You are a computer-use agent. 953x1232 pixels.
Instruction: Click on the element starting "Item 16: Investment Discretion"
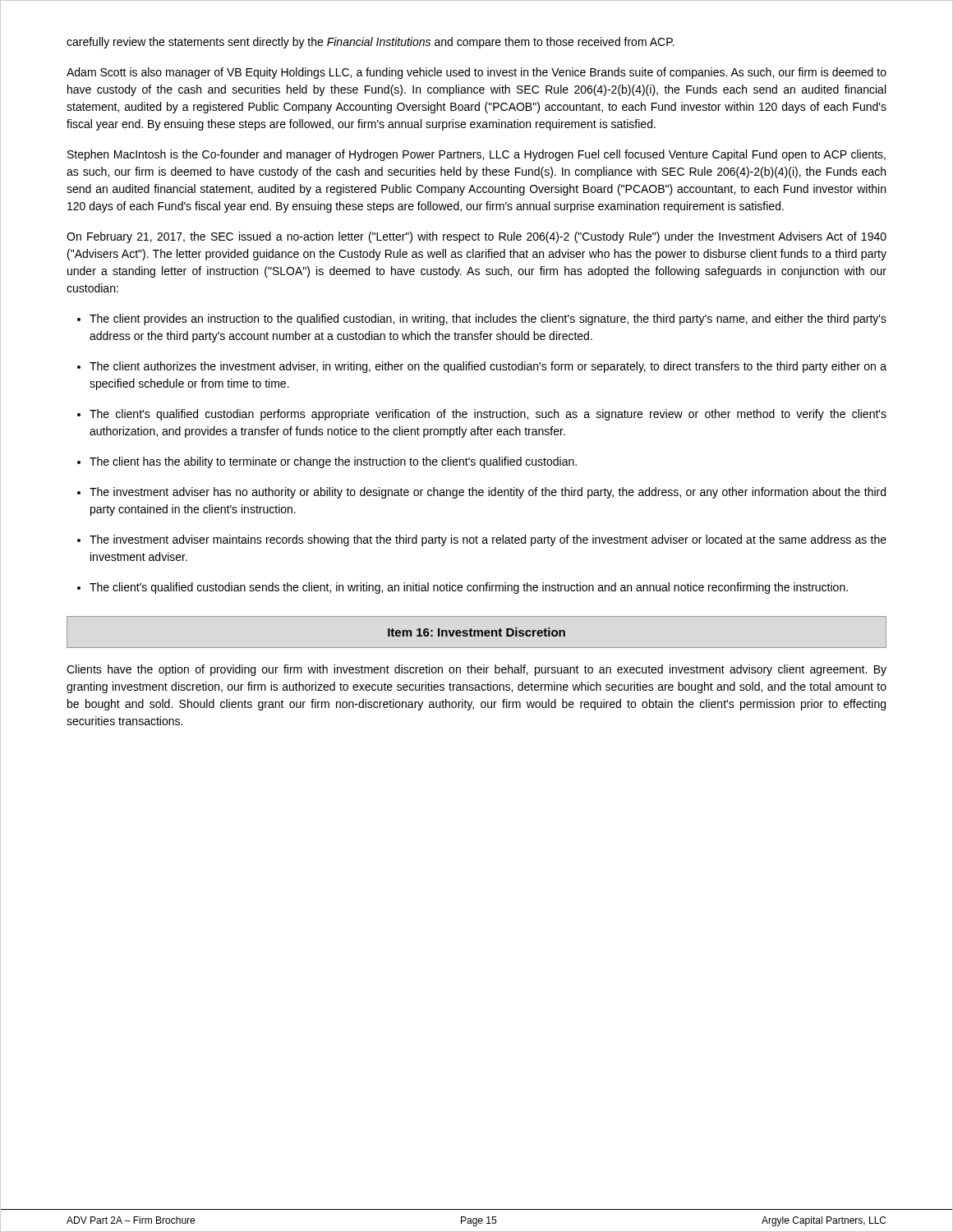(x=476, y=632)
